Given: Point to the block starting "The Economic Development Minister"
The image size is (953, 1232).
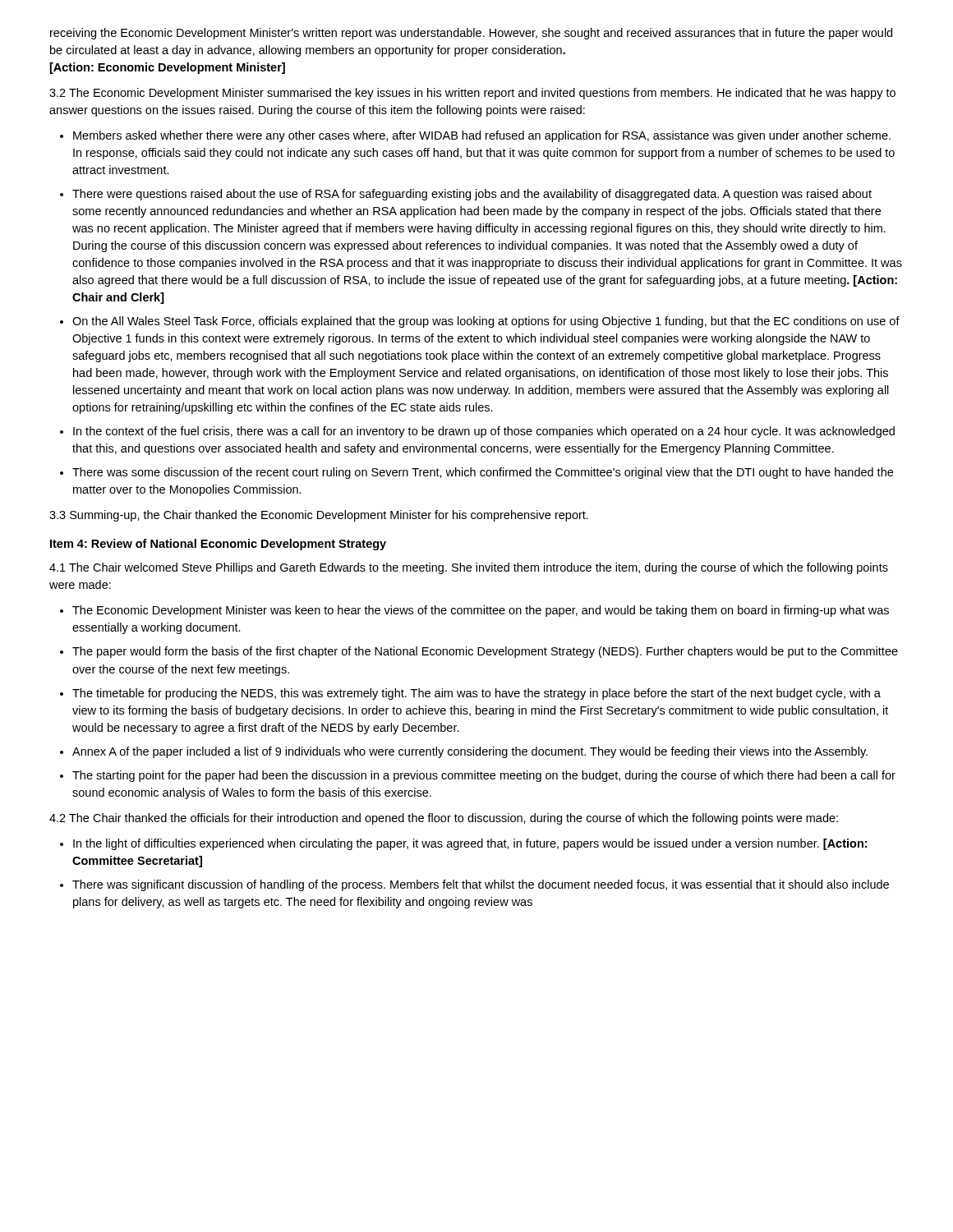Looking at the screenshot, I should (488, 620).
